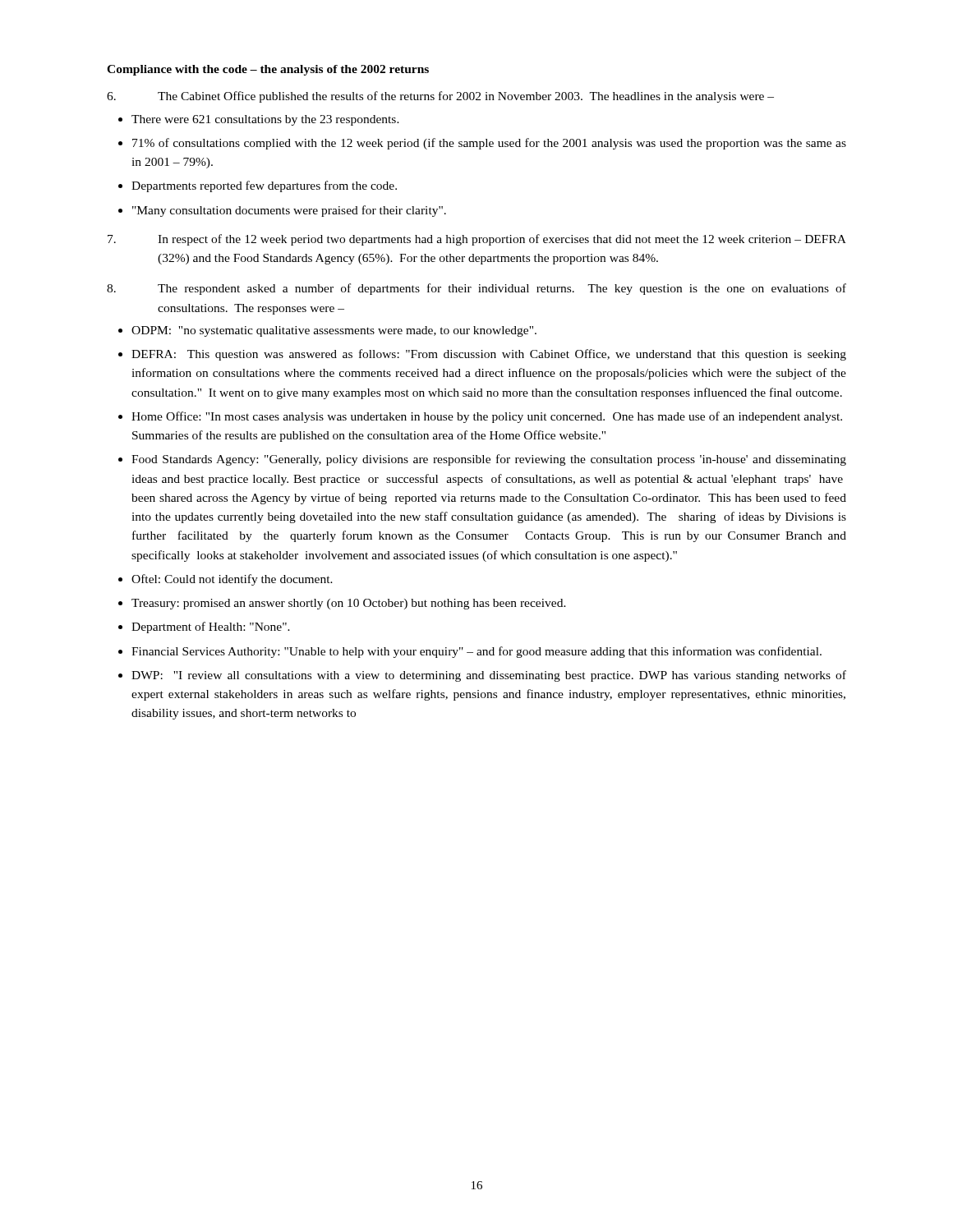Locate the block of text that opens with "Food Standards Agency: "Generally, policy divisions"
The width and height of the screenshot is (953, 1232).
[489, 507]
